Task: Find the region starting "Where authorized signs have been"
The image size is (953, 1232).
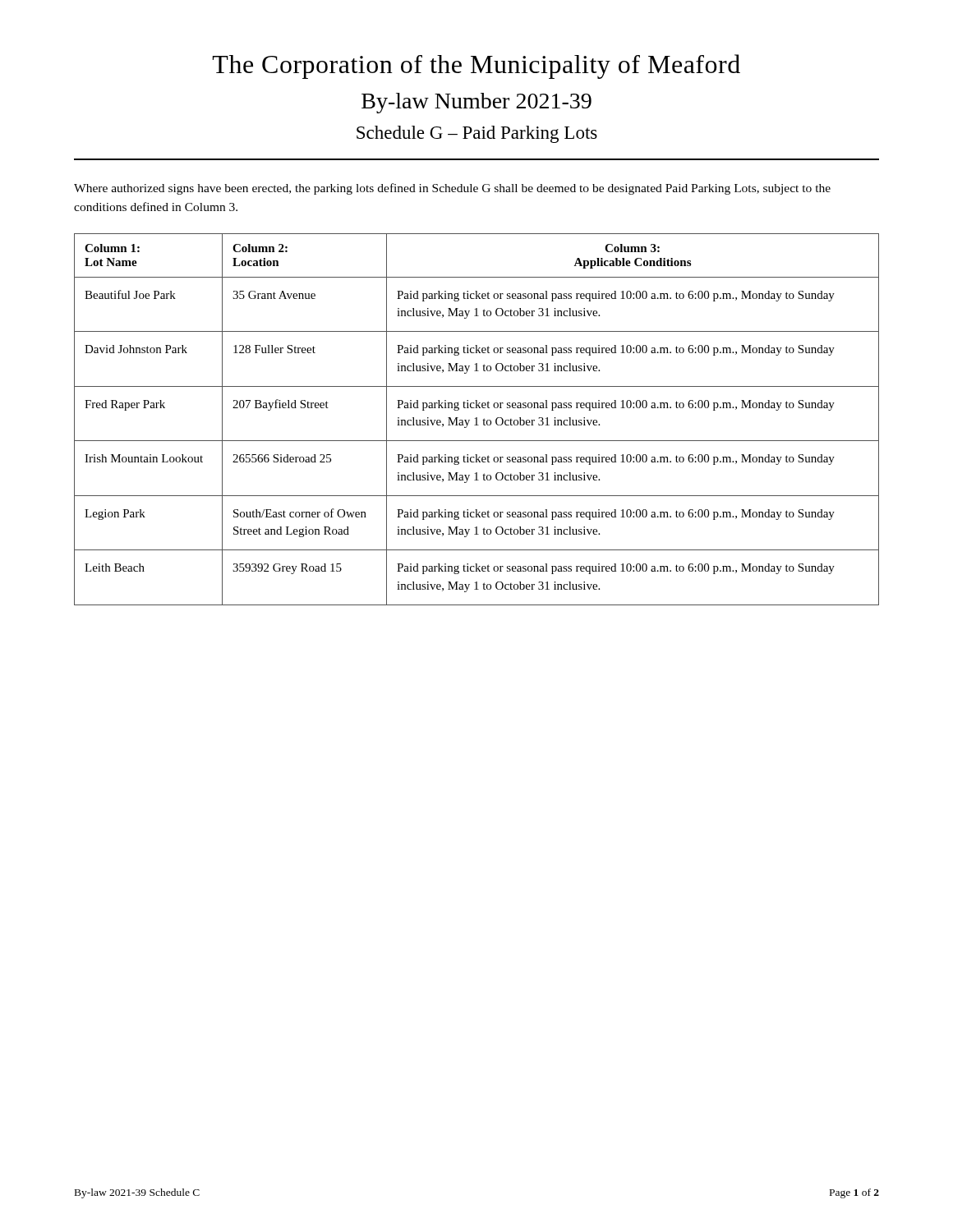Action: [x=452, y=197]
